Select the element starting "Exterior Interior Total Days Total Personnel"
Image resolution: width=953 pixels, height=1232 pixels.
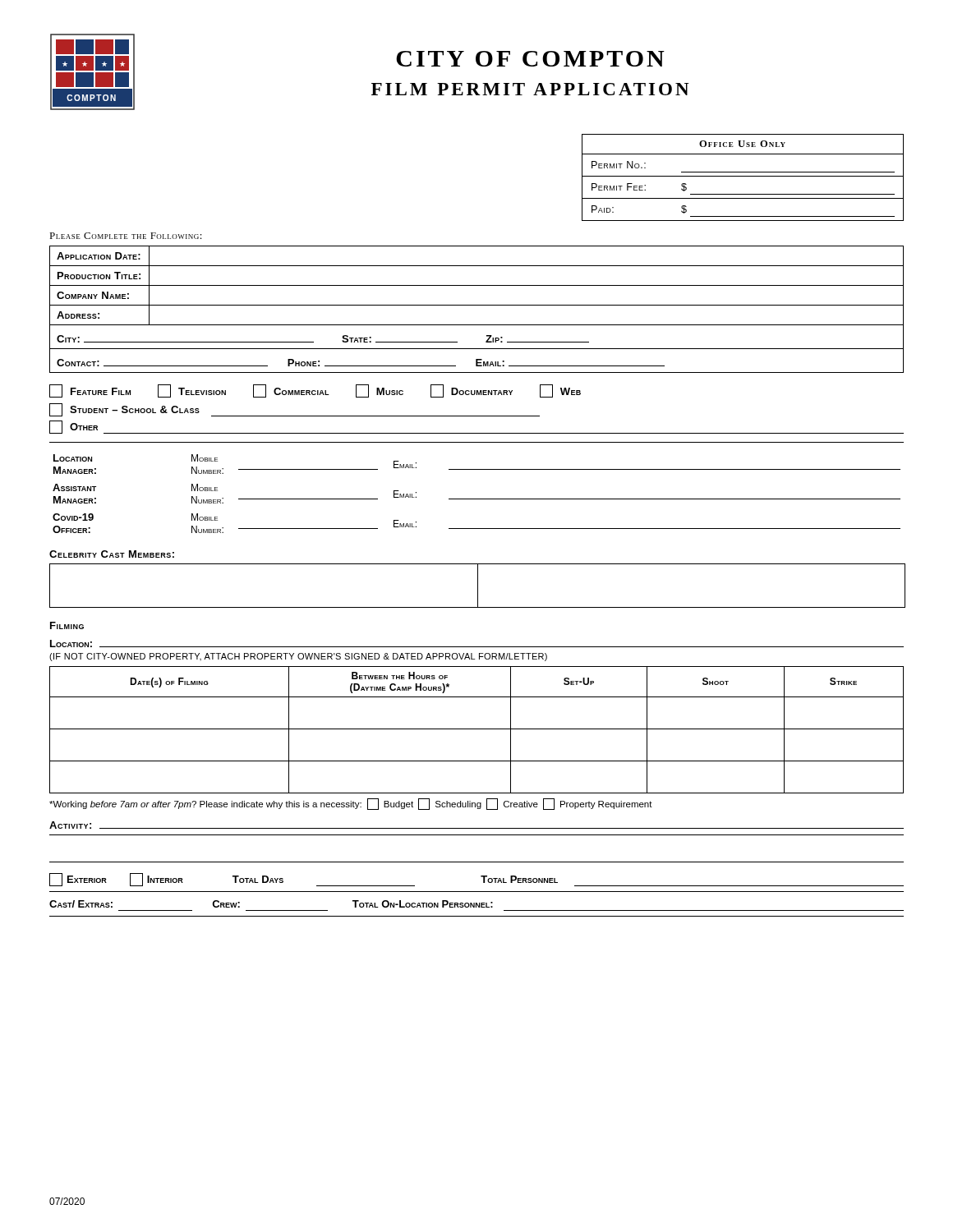click(476, 879)
